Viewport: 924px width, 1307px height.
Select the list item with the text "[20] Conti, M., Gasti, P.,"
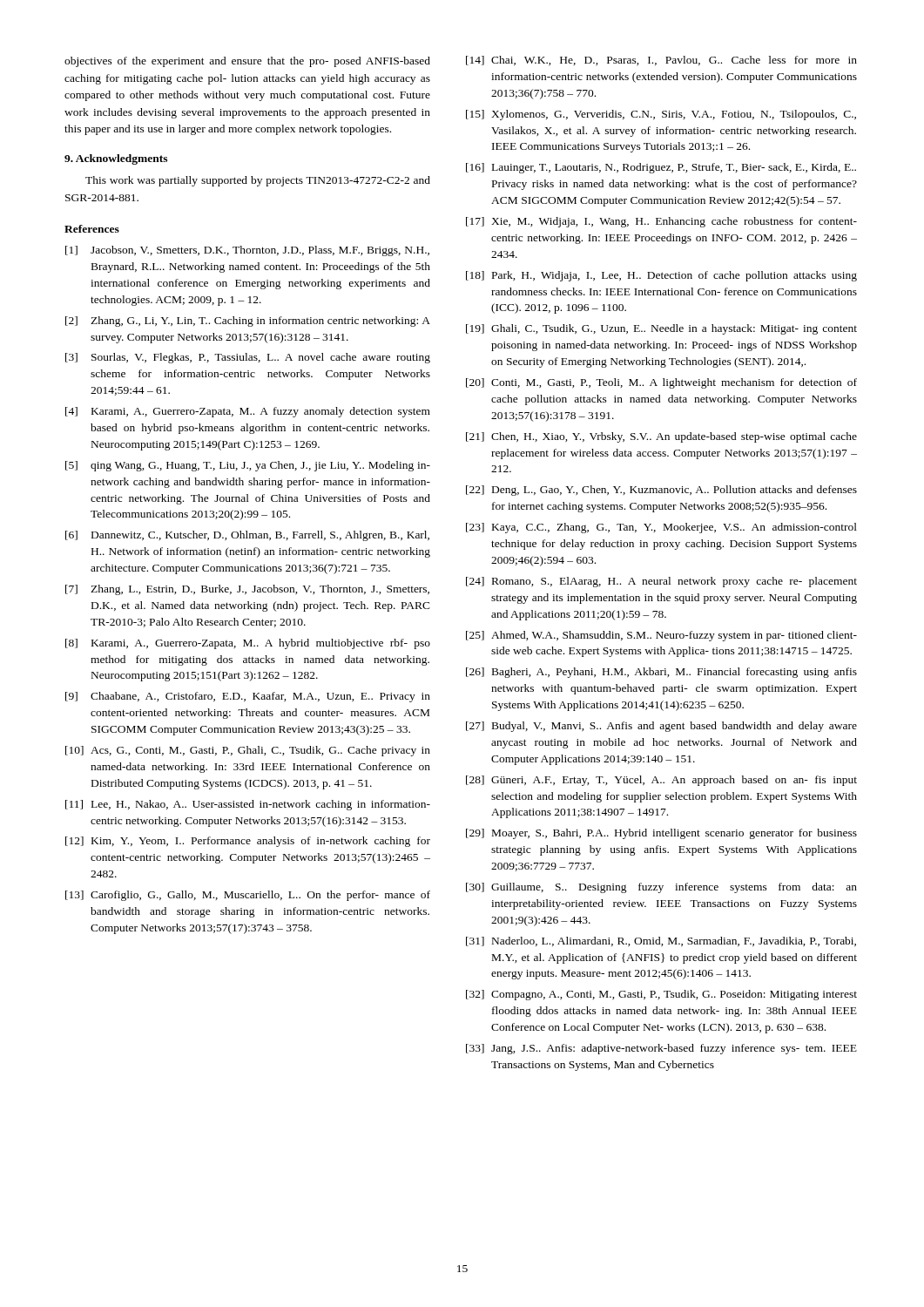click(x=661, y=399)
